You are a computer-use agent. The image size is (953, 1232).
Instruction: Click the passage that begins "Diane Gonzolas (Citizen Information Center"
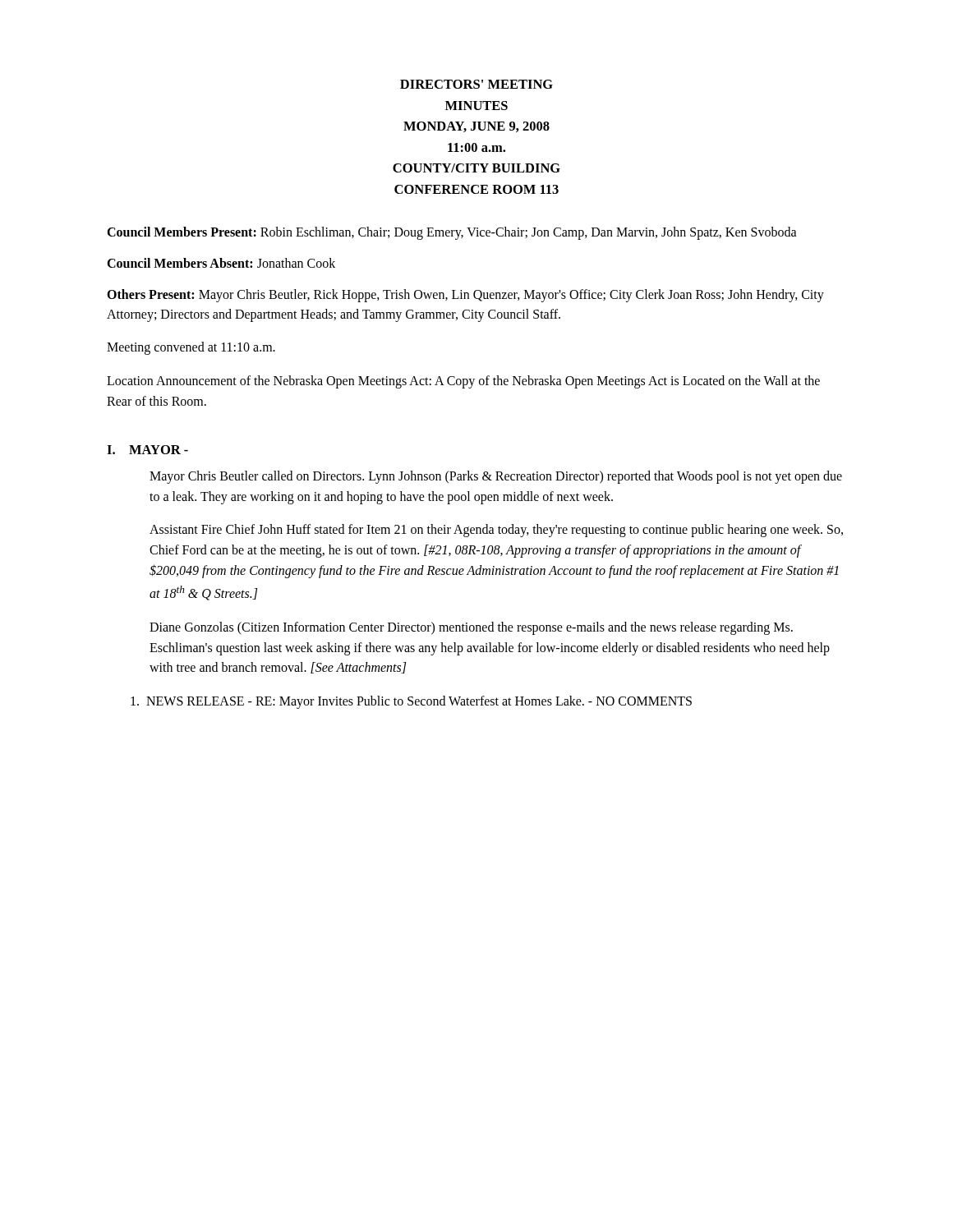490,647
